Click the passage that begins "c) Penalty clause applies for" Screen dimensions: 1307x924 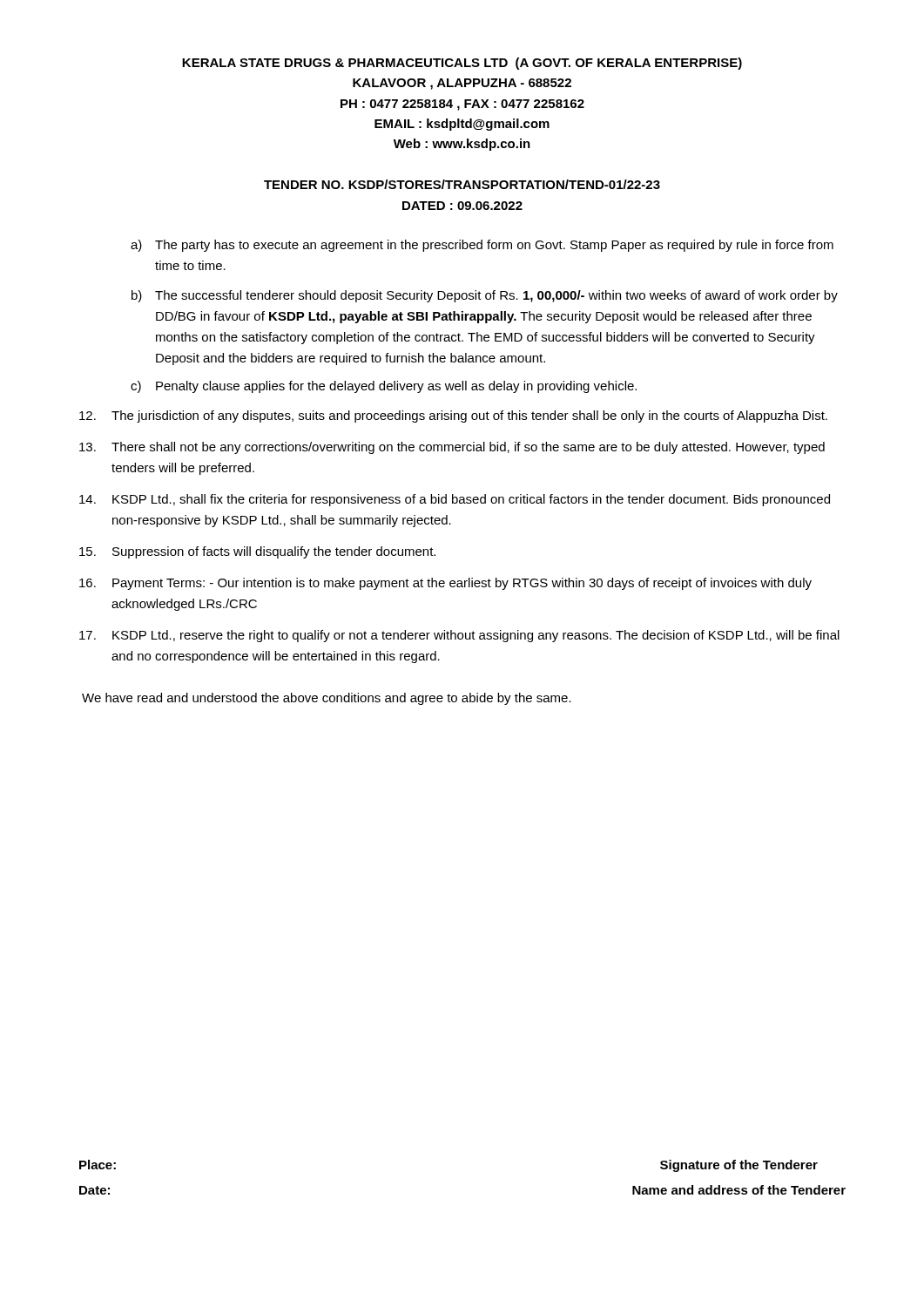click(x=384, y=386)
